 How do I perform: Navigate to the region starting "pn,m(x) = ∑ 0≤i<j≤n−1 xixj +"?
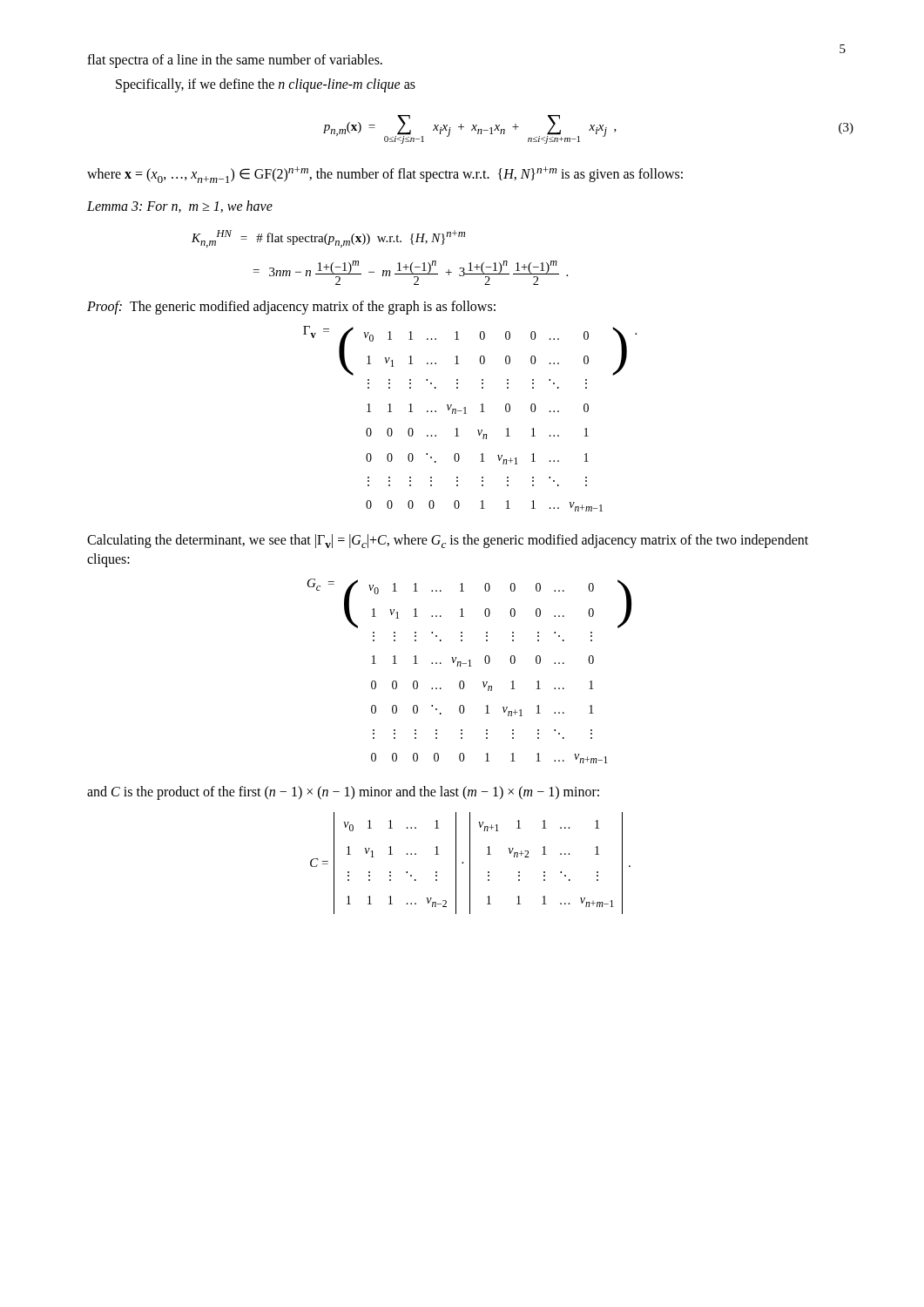click(589, 128)
